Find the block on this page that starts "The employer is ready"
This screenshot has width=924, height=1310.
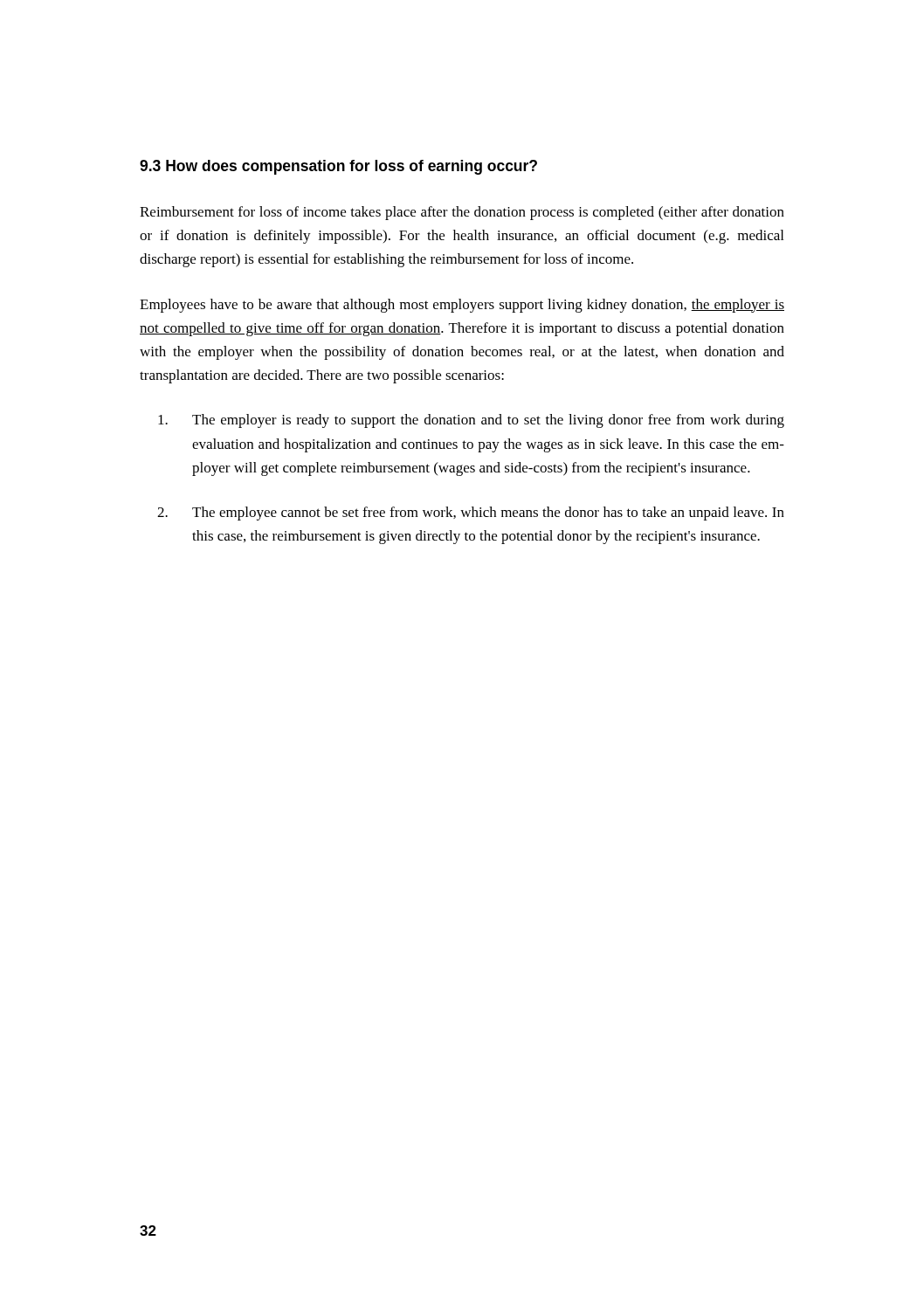[471, 442]
